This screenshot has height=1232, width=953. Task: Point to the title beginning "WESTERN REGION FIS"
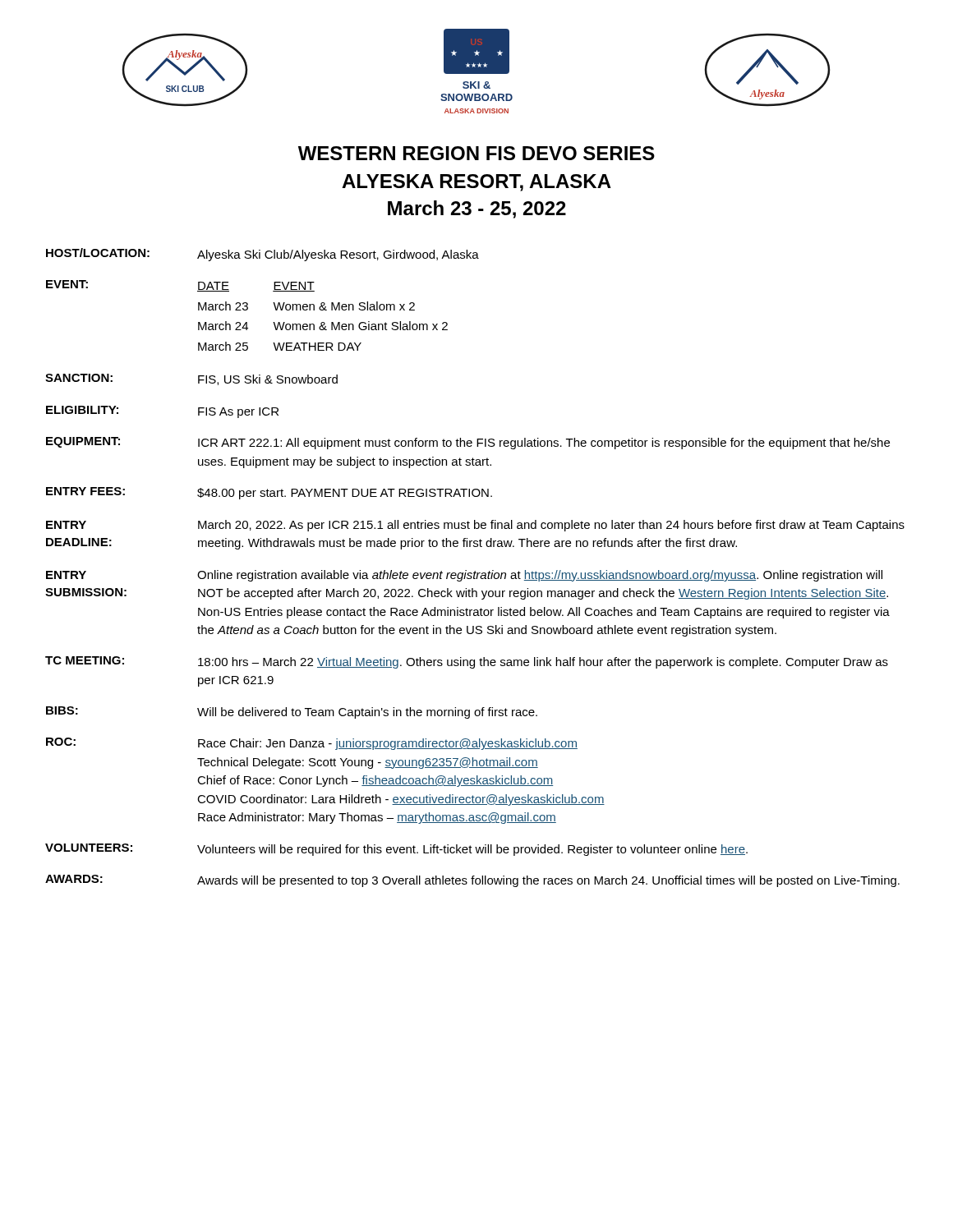(476, 181)
